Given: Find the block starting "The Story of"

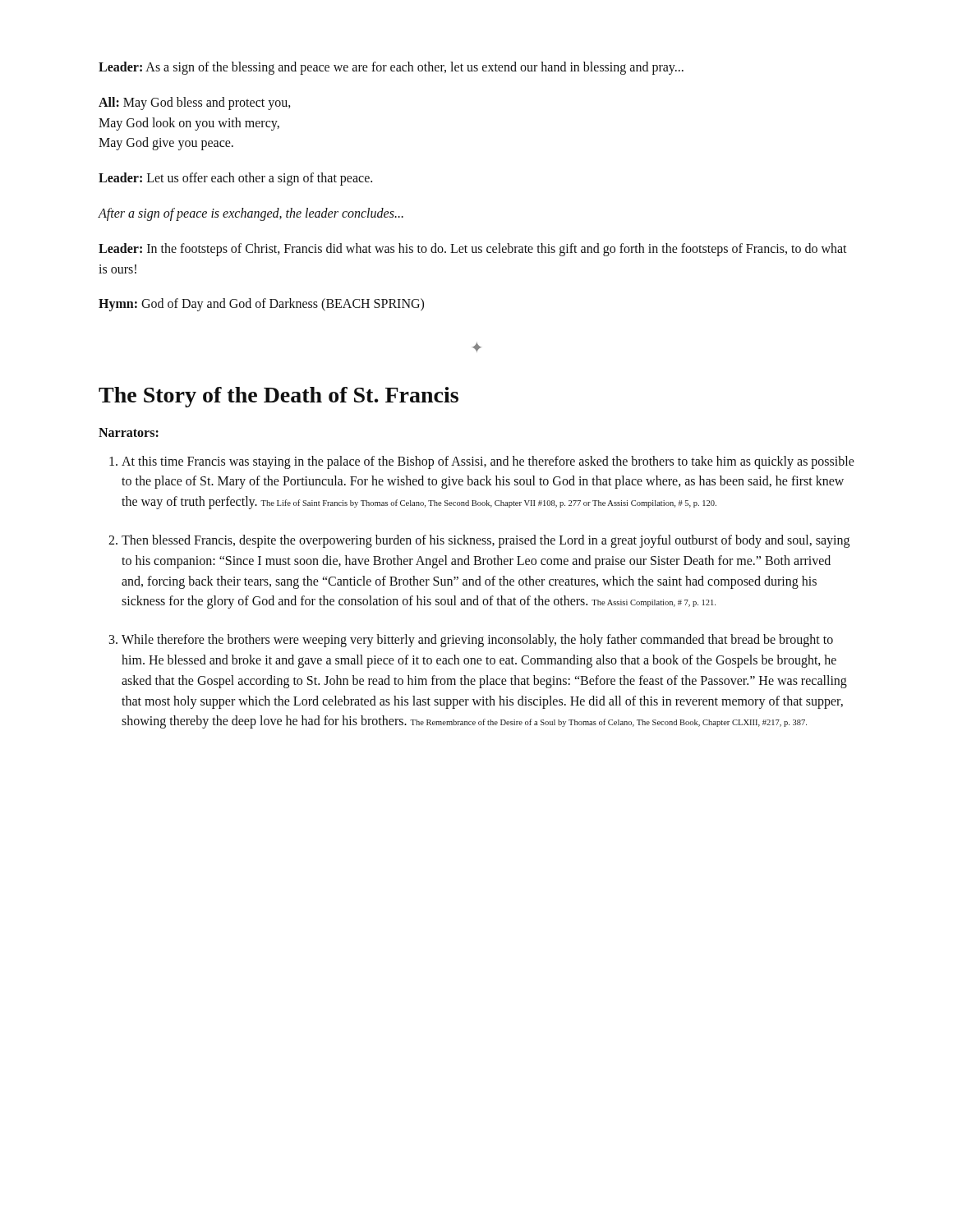Looking at the screenshot, I should pyautogui.click(x=279, y=395).
